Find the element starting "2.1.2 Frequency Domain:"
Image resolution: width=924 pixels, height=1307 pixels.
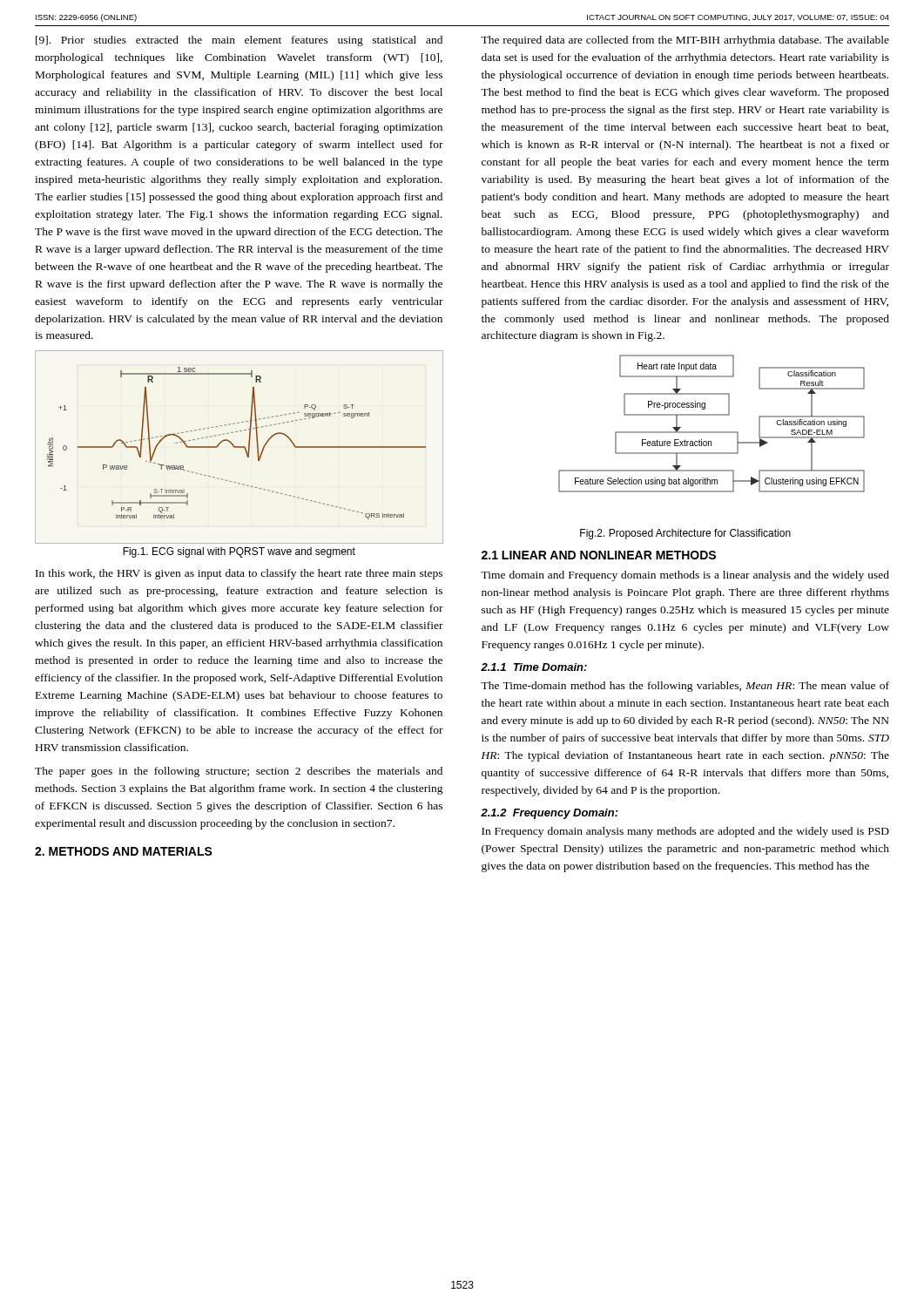[550, 813]
